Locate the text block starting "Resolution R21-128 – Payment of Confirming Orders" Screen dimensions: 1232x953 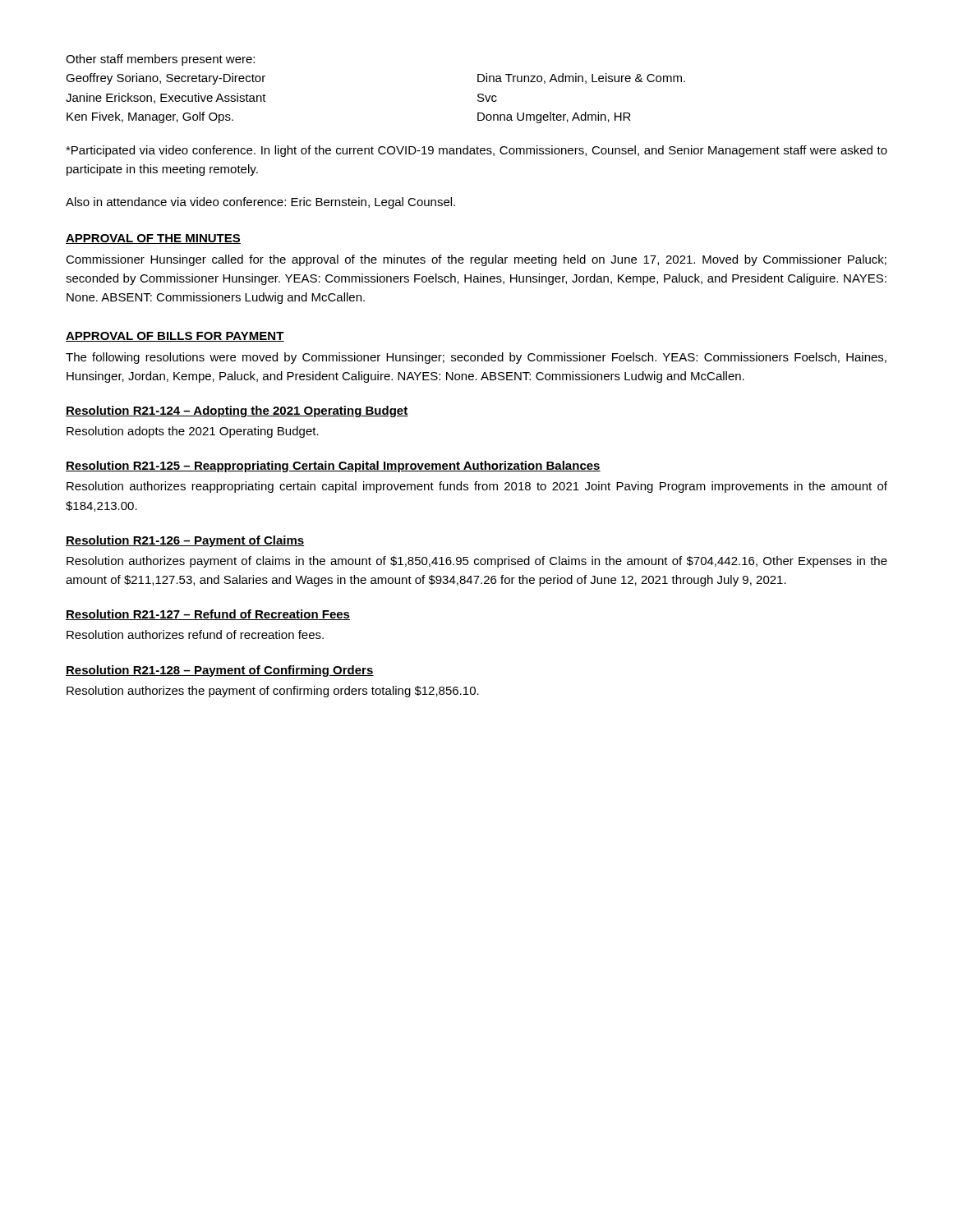coord(219,669)
